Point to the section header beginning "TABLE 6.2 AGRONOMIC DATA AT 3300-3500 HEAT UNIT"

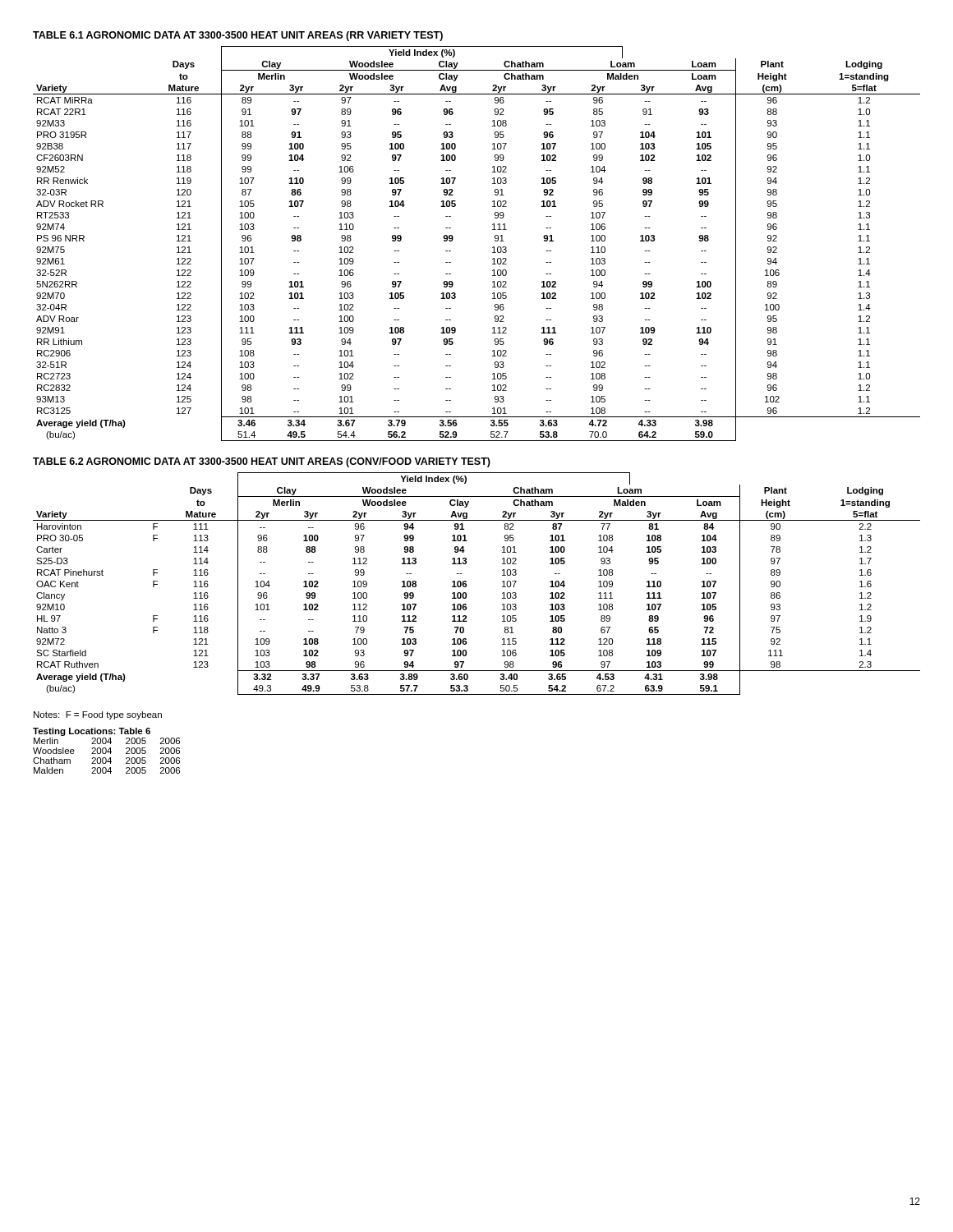click(x=262, y=462)
